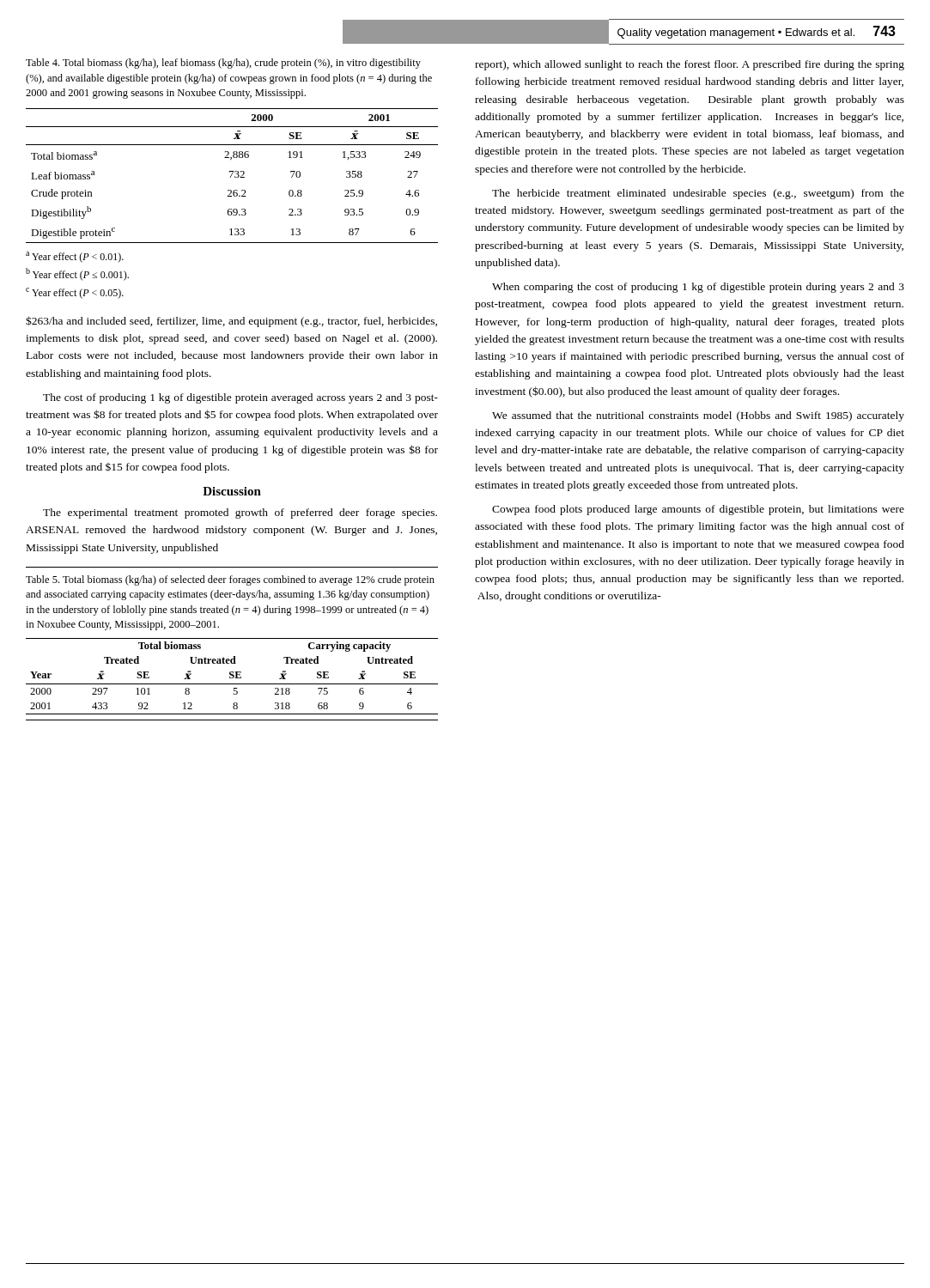Click on the passage starting "The experimental treatment"
Viewport: 930px width, 1288px height.
[232, 530]
